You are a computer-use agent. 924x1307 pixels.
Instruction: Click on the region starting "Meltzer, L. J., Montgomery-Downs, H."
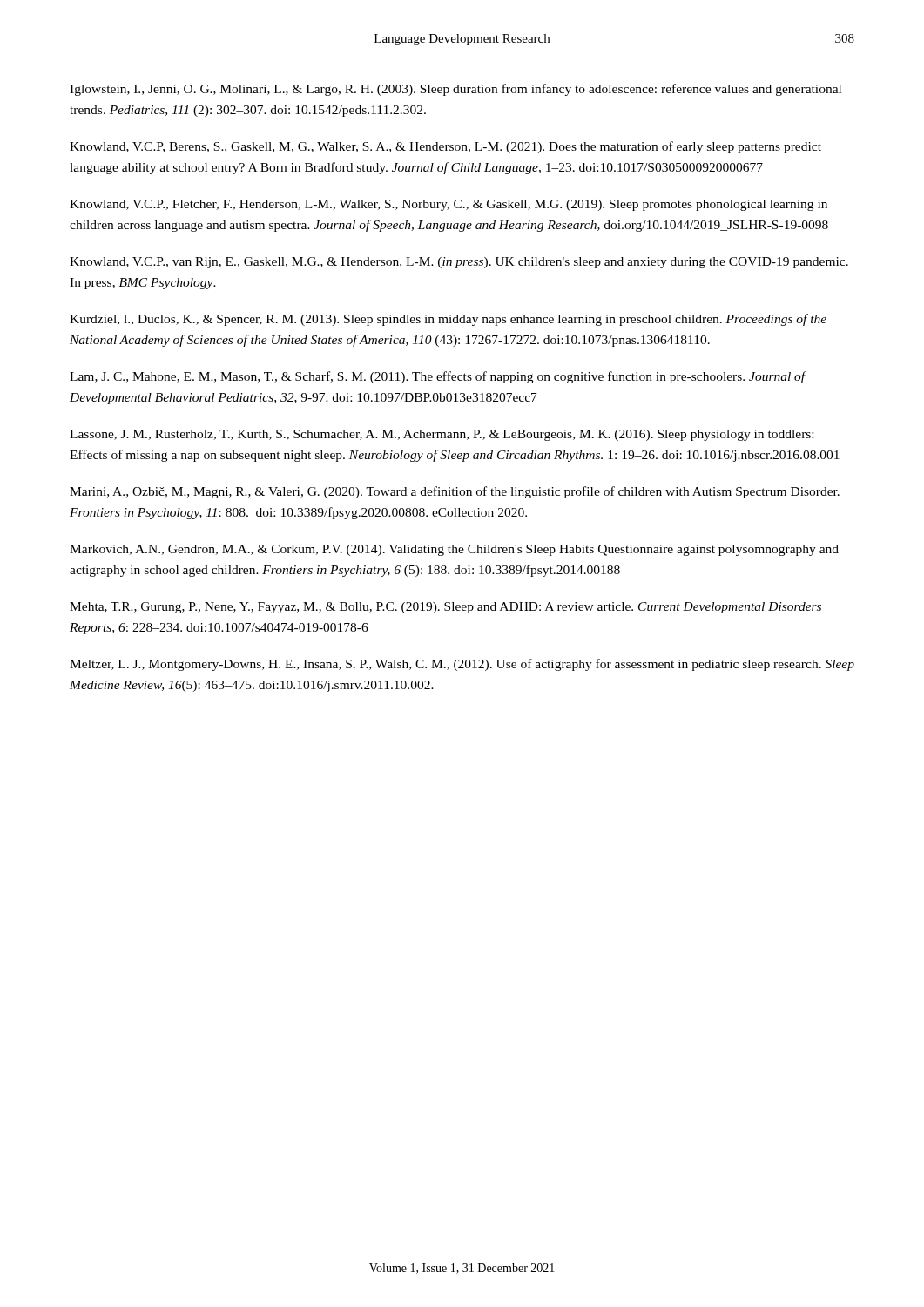point(462,674)
